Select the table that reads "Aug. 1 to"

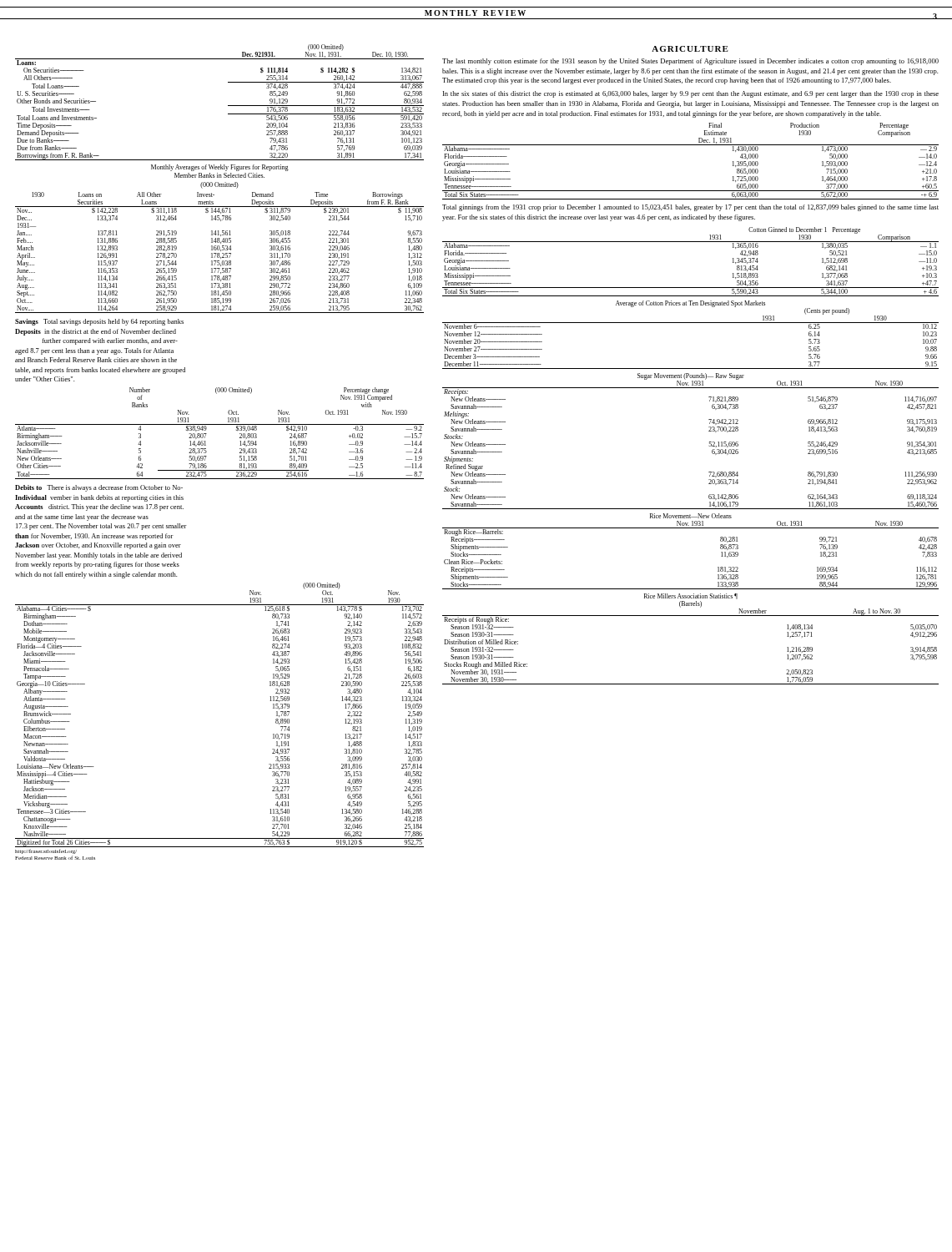coord(690,638)
